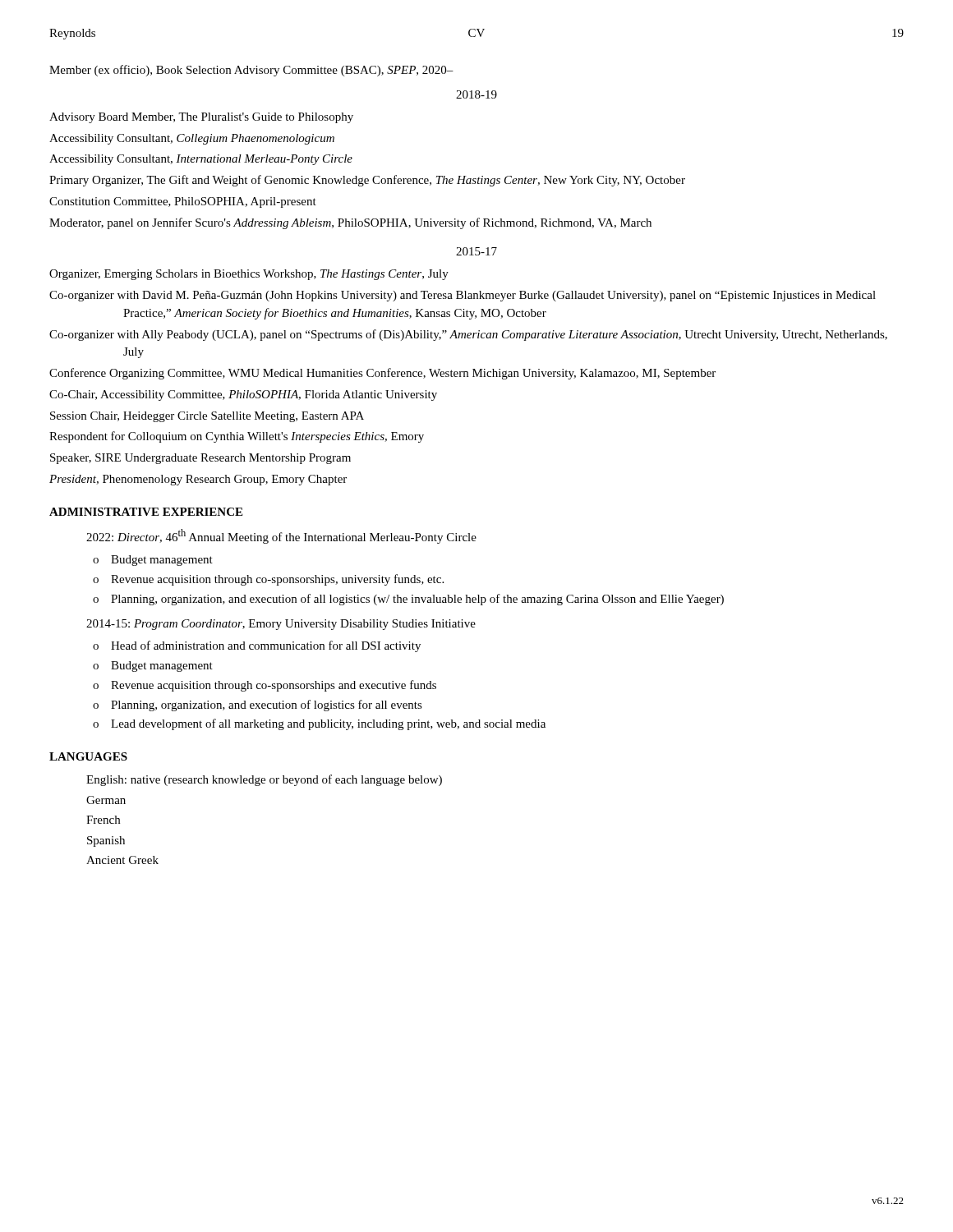Screen dimensions: 1232x953
Task: Find the element starting "2014-15: Program Coordinator, Emory University Disability"
Action: 281,623
